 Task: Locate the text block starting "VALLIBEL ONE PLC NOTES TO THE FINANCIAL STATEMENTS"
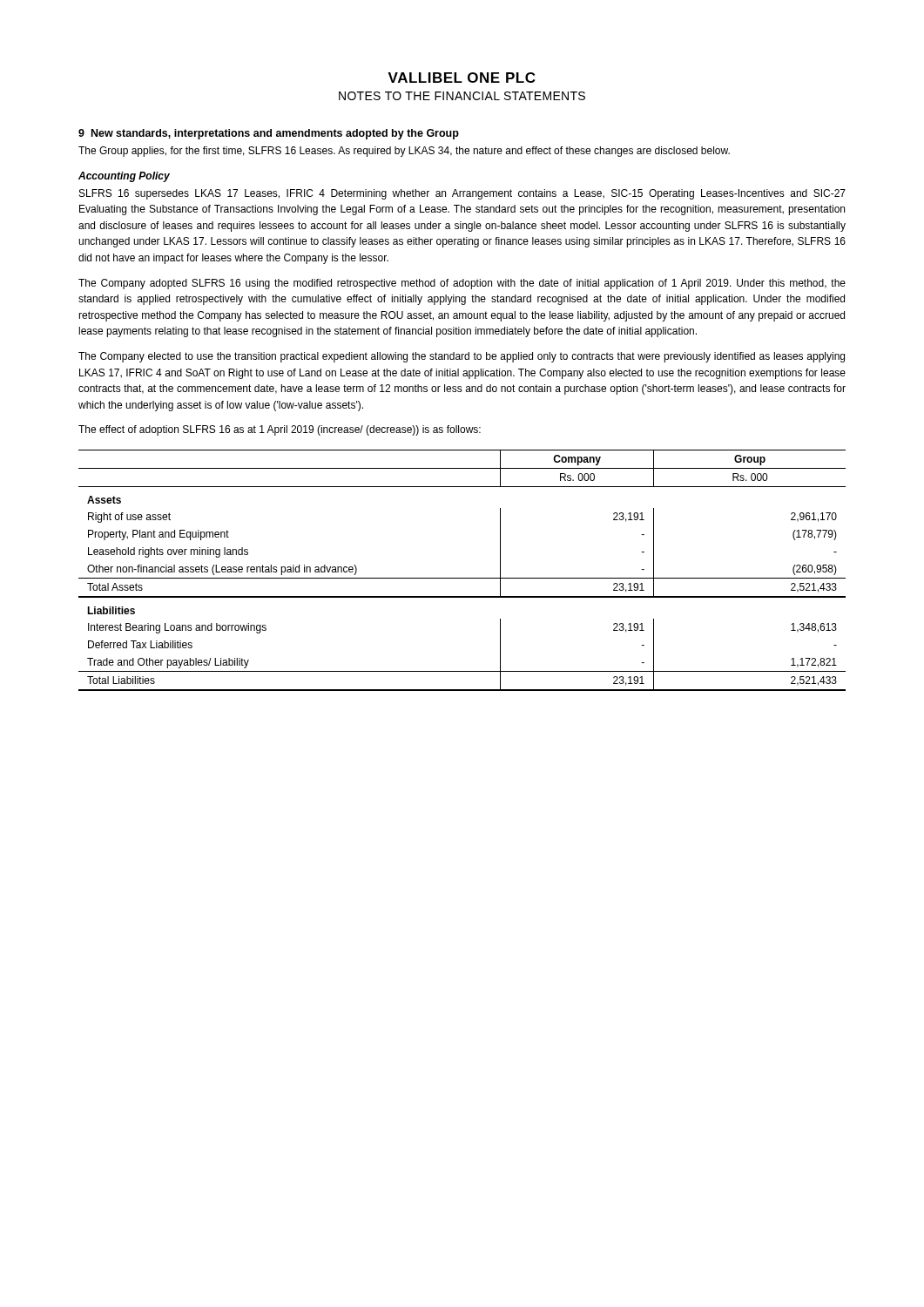[462, 86]
